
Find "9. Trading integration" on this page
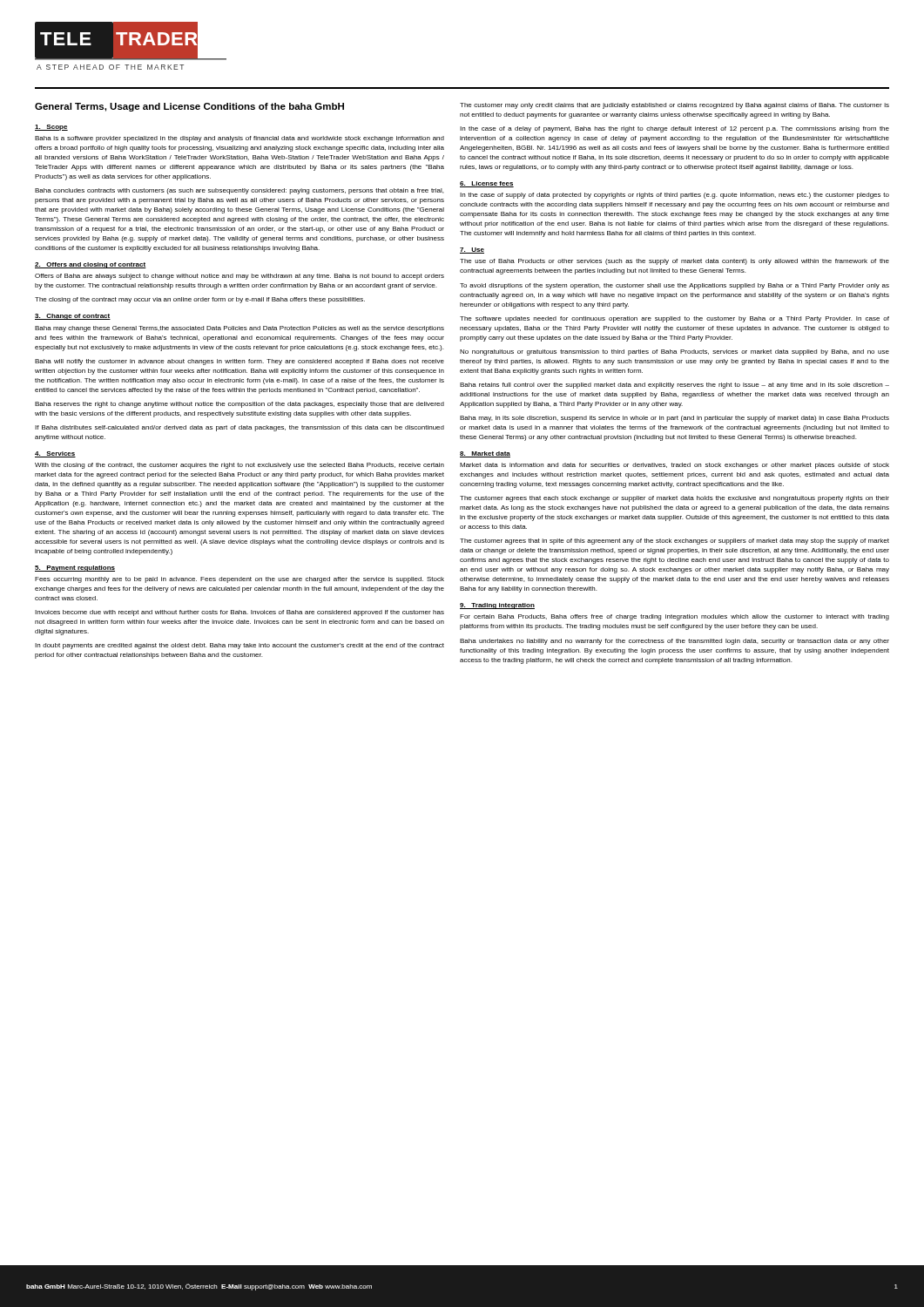click(x=497, y=606)
